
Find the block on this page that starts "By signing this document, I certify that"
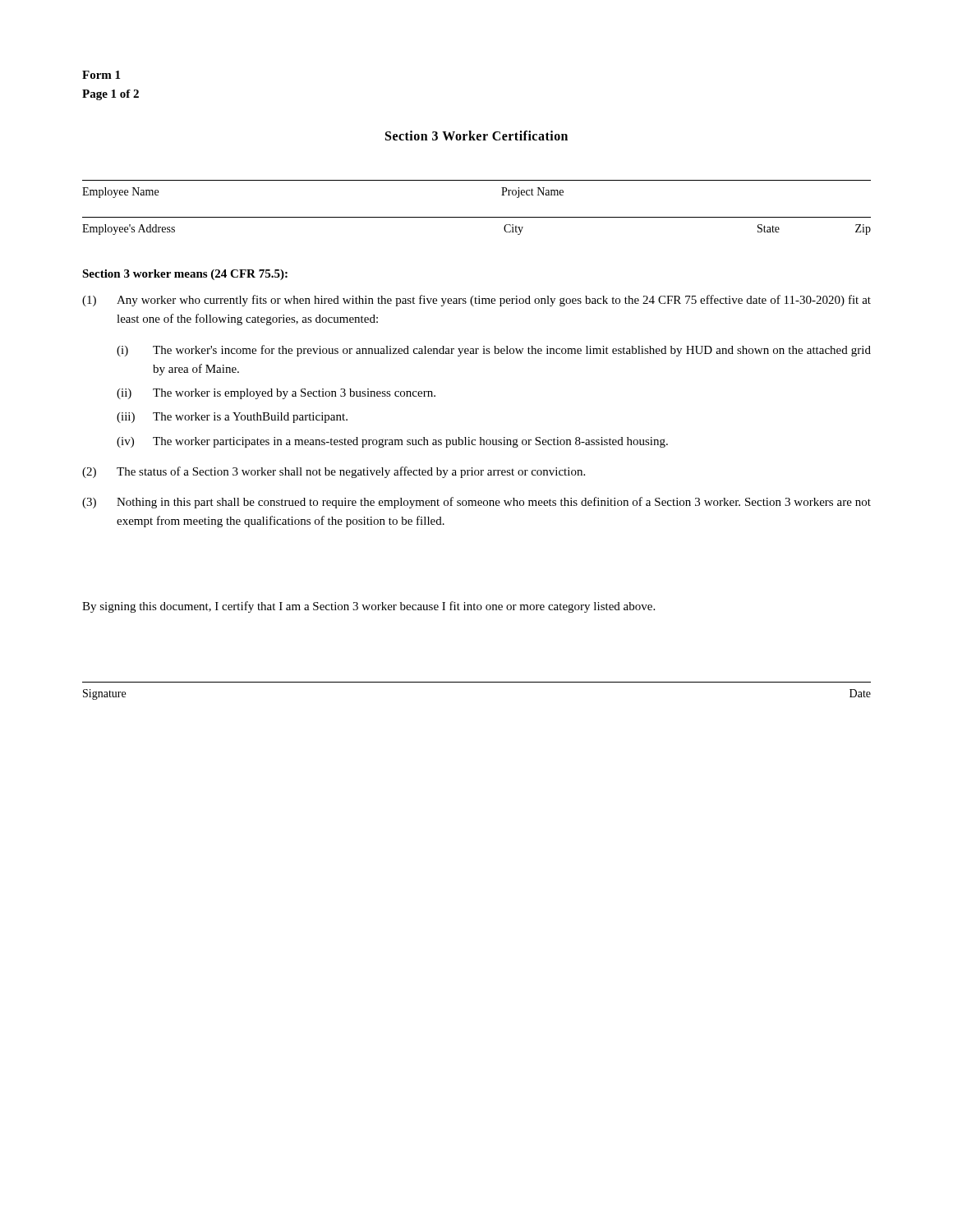[476, 606]
